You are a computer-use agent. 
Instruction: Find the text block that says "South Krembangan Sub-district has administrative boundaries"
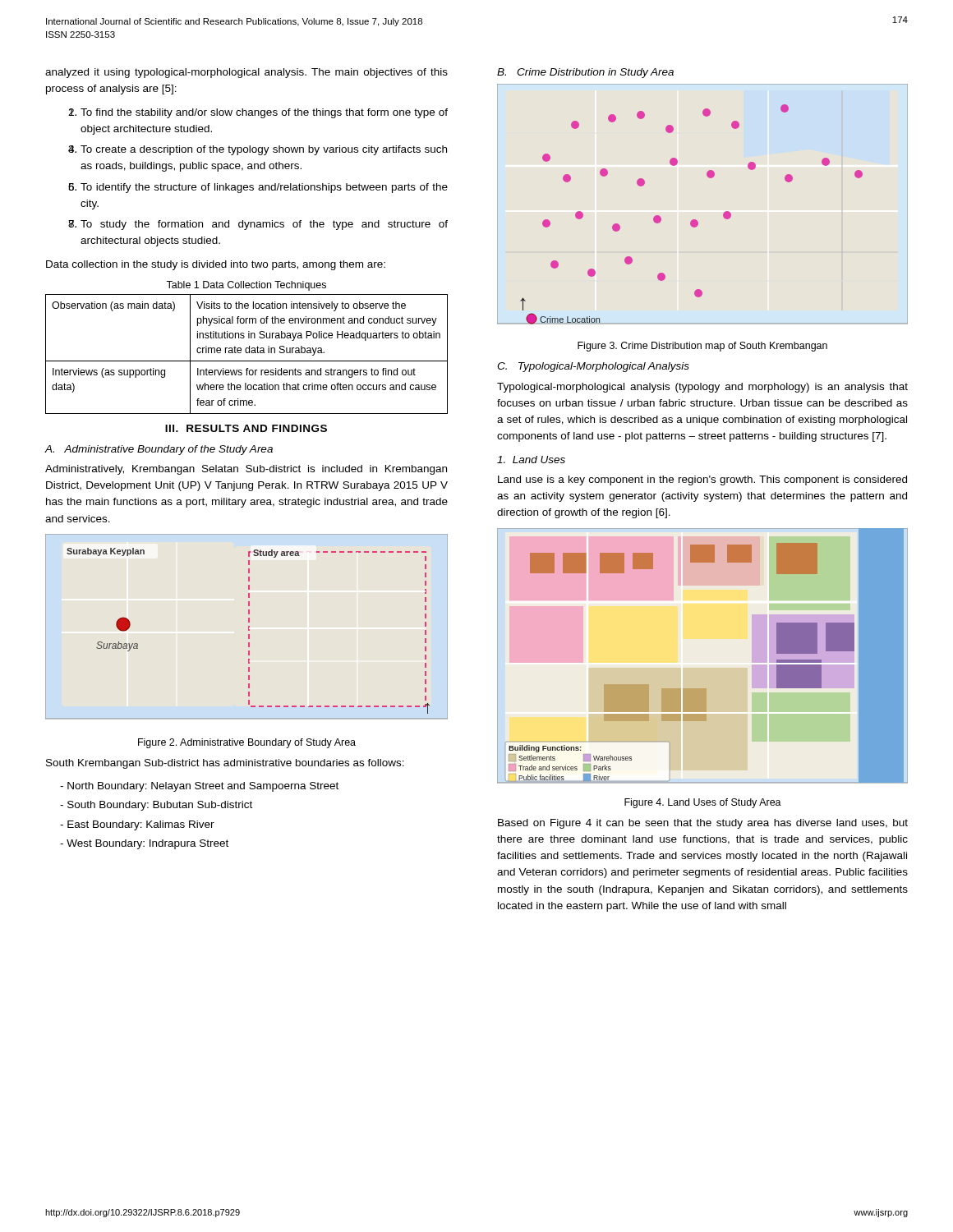(x=246, y=763)
